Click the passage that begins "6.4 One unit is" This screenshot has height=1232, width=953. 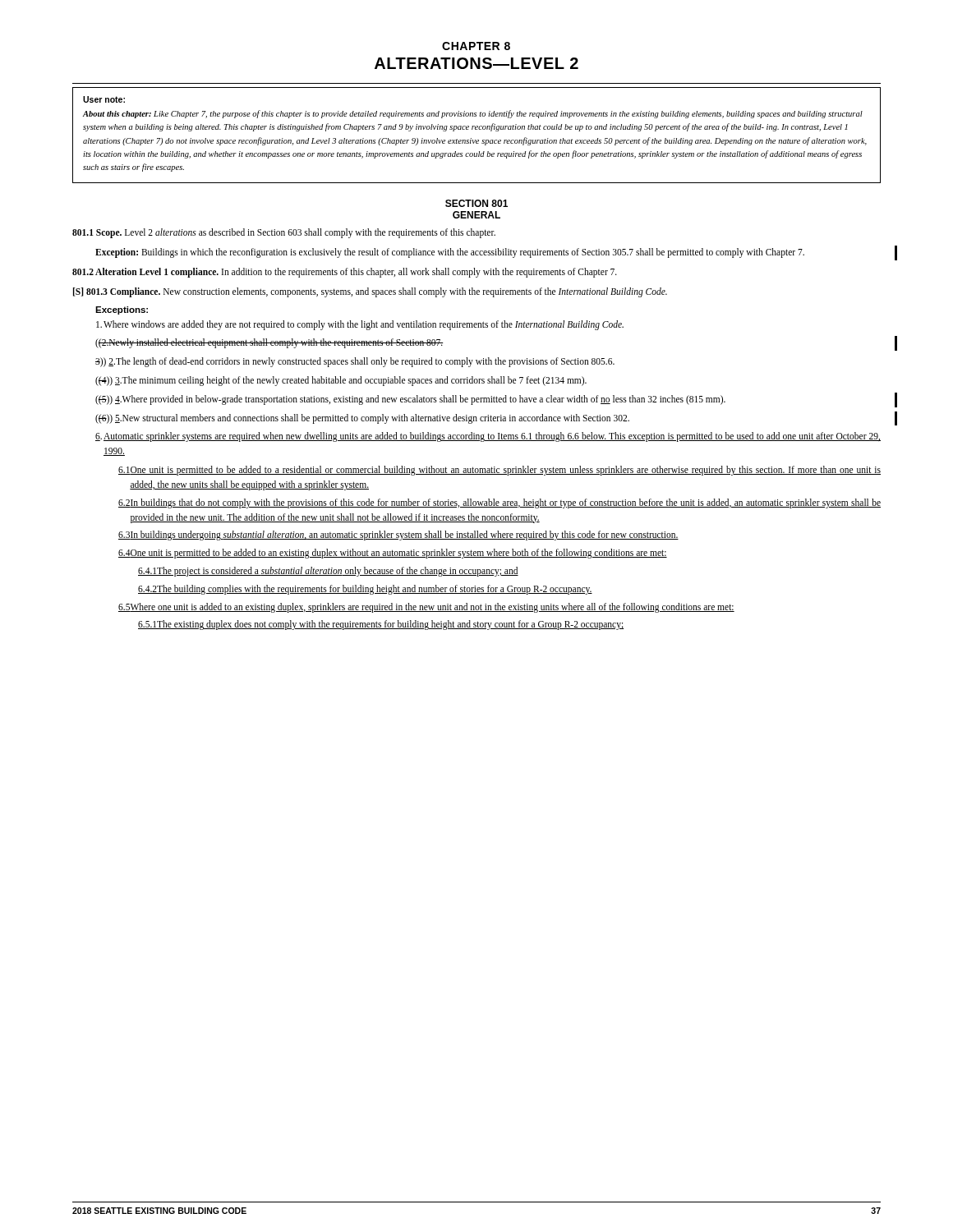pyautogui.click(x=476, y=554)
